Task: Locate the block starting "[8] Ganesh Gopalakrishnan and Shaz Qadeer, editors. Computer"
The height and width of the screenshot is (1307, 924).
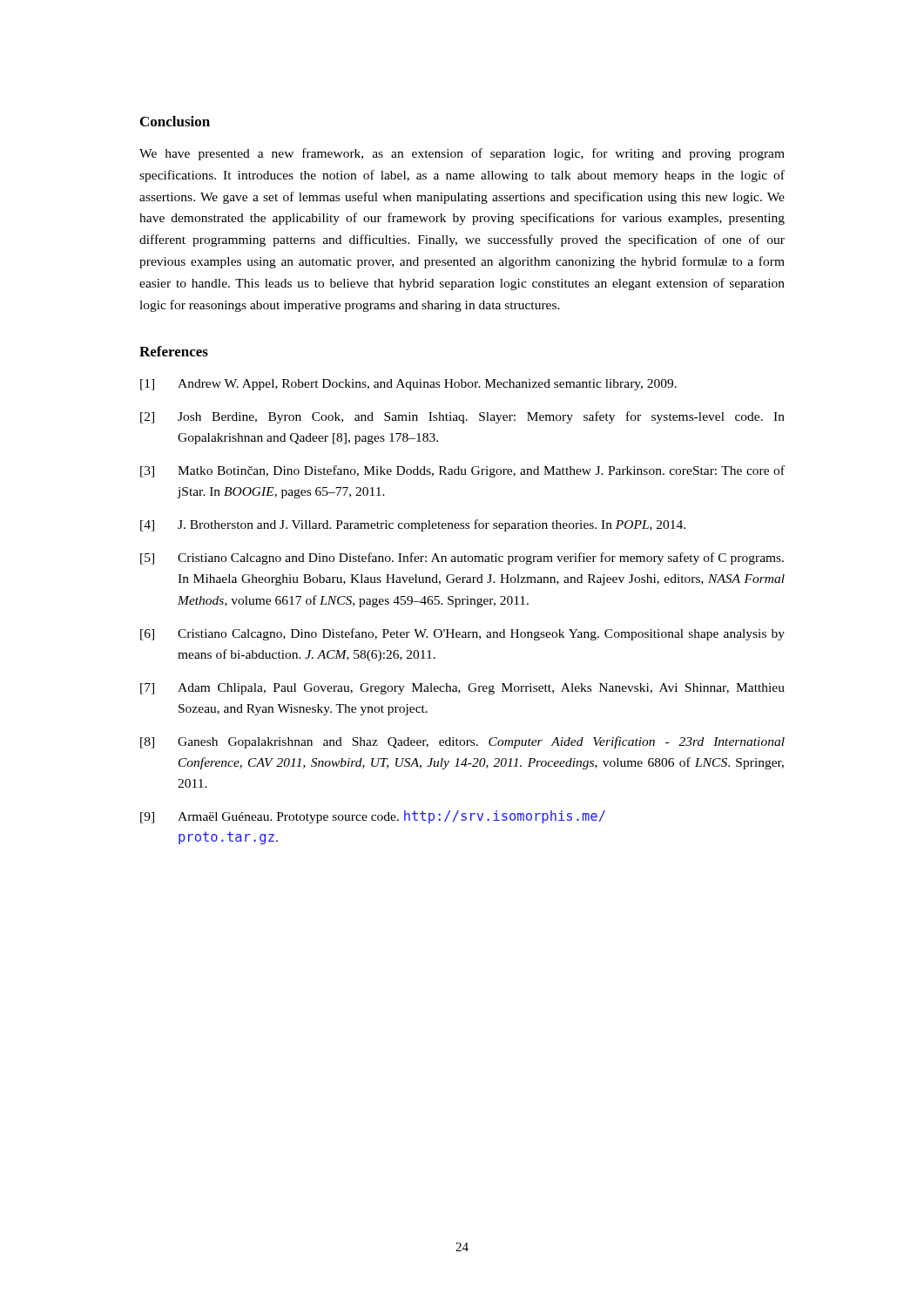Action: tap(462, 762)
